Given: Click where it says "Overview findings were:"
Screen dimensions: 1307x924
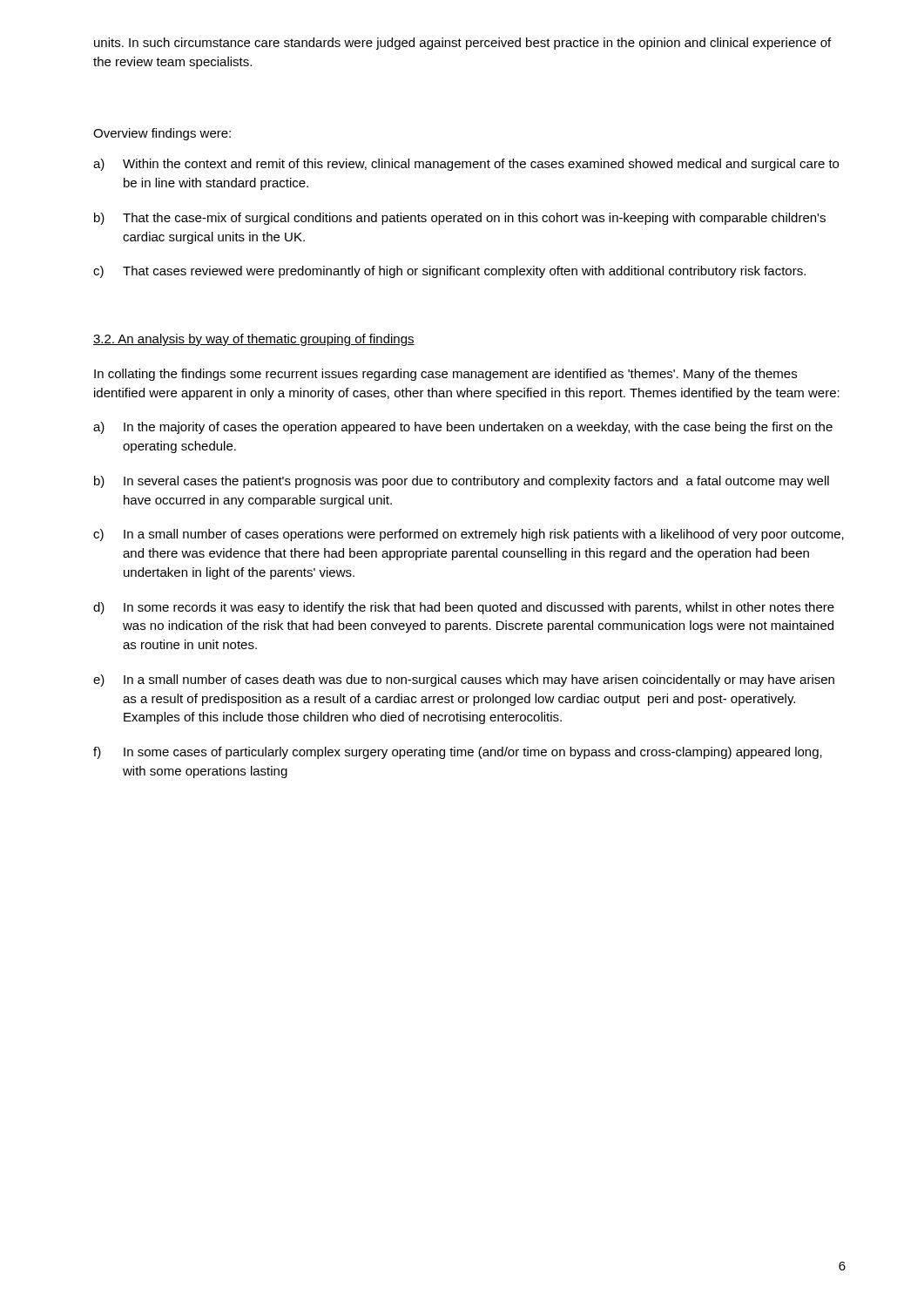Looking at the screenshot, I should tap(162, 132).
